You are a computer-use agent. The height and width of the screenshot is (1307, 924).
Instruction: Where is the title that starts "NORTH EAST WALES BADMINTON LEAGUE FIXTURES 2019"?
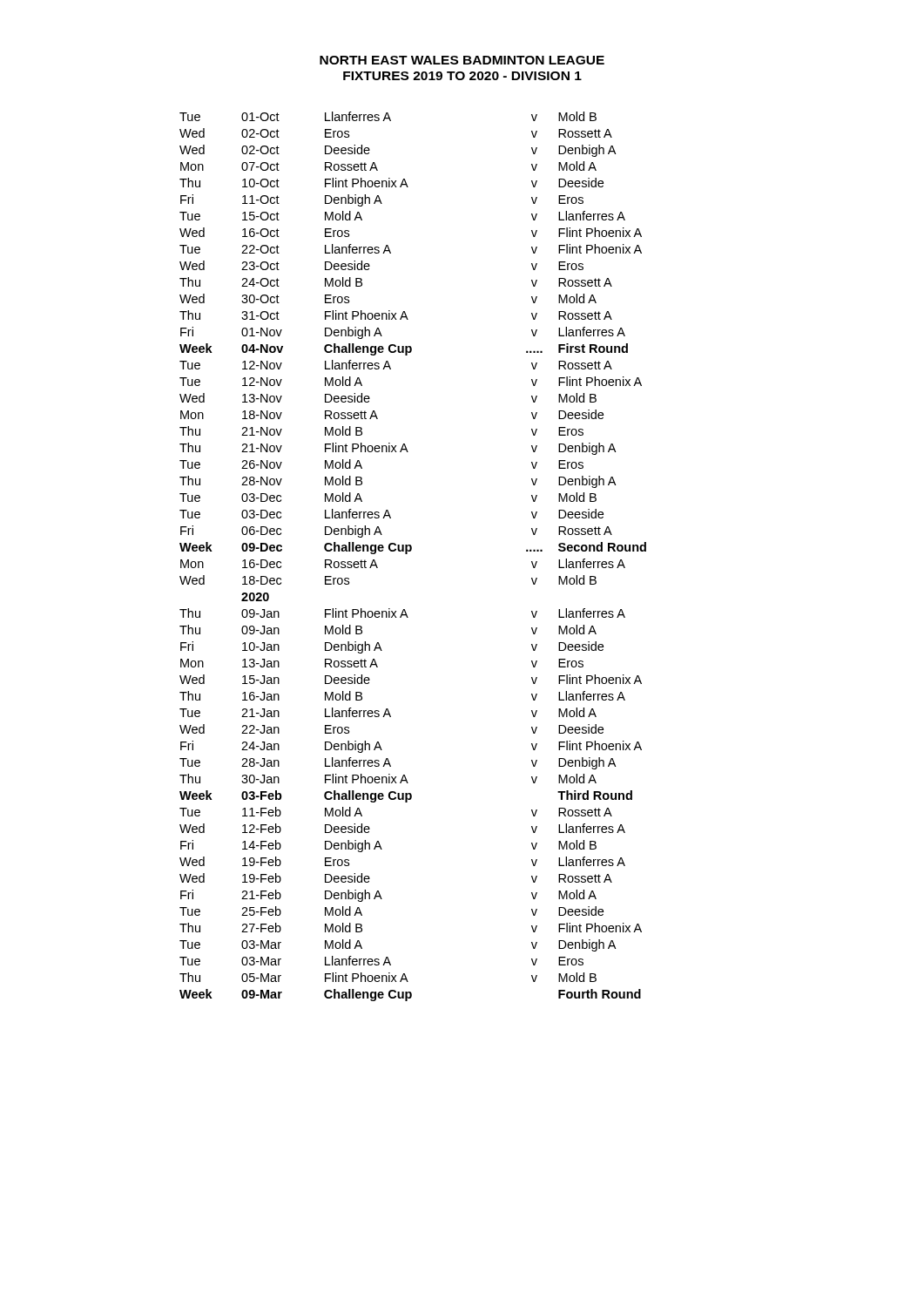tap(462, 68)
